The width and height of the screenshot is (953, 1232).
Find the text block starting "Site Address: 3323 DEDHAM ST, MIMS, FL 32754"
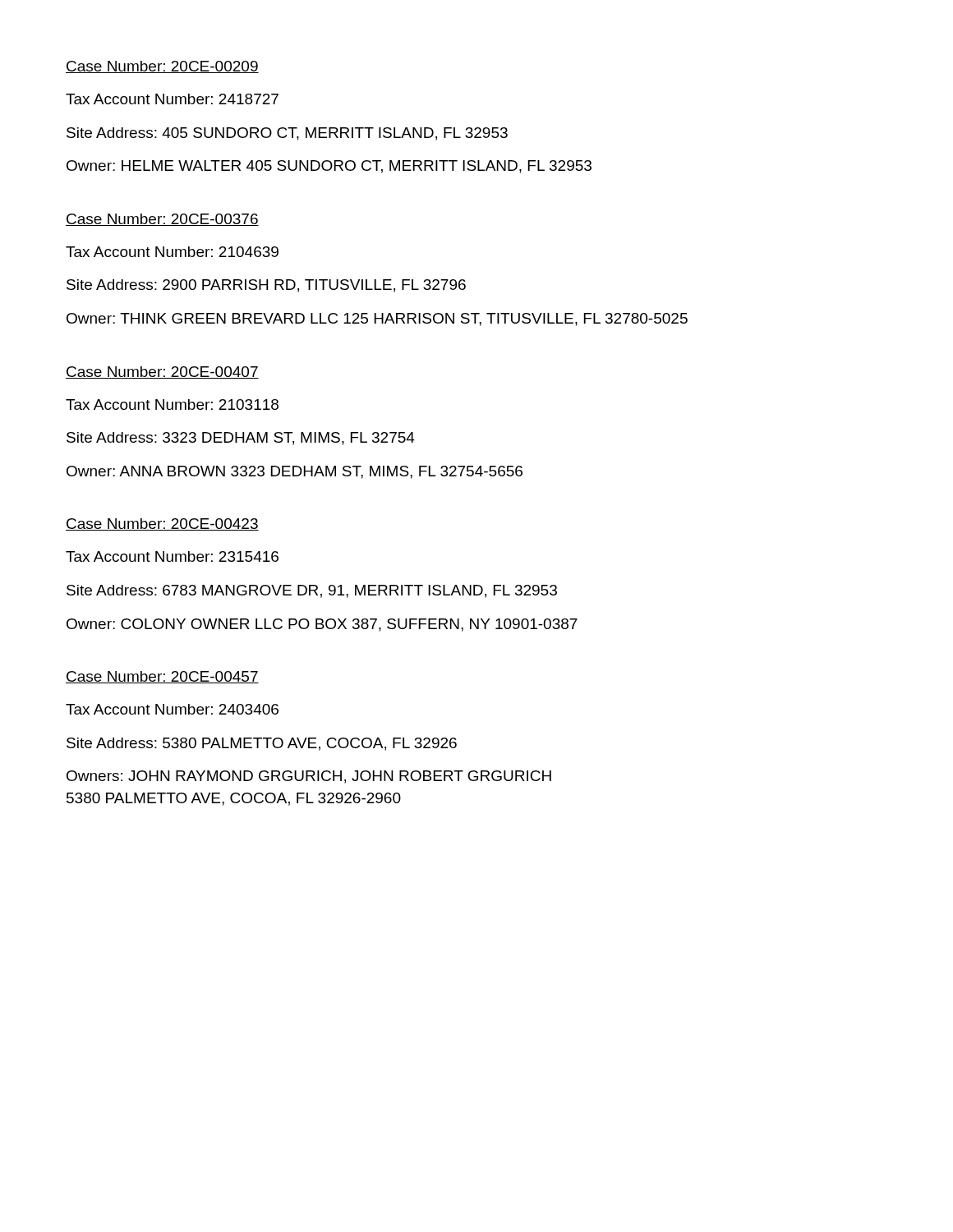[x=240, y=437]
